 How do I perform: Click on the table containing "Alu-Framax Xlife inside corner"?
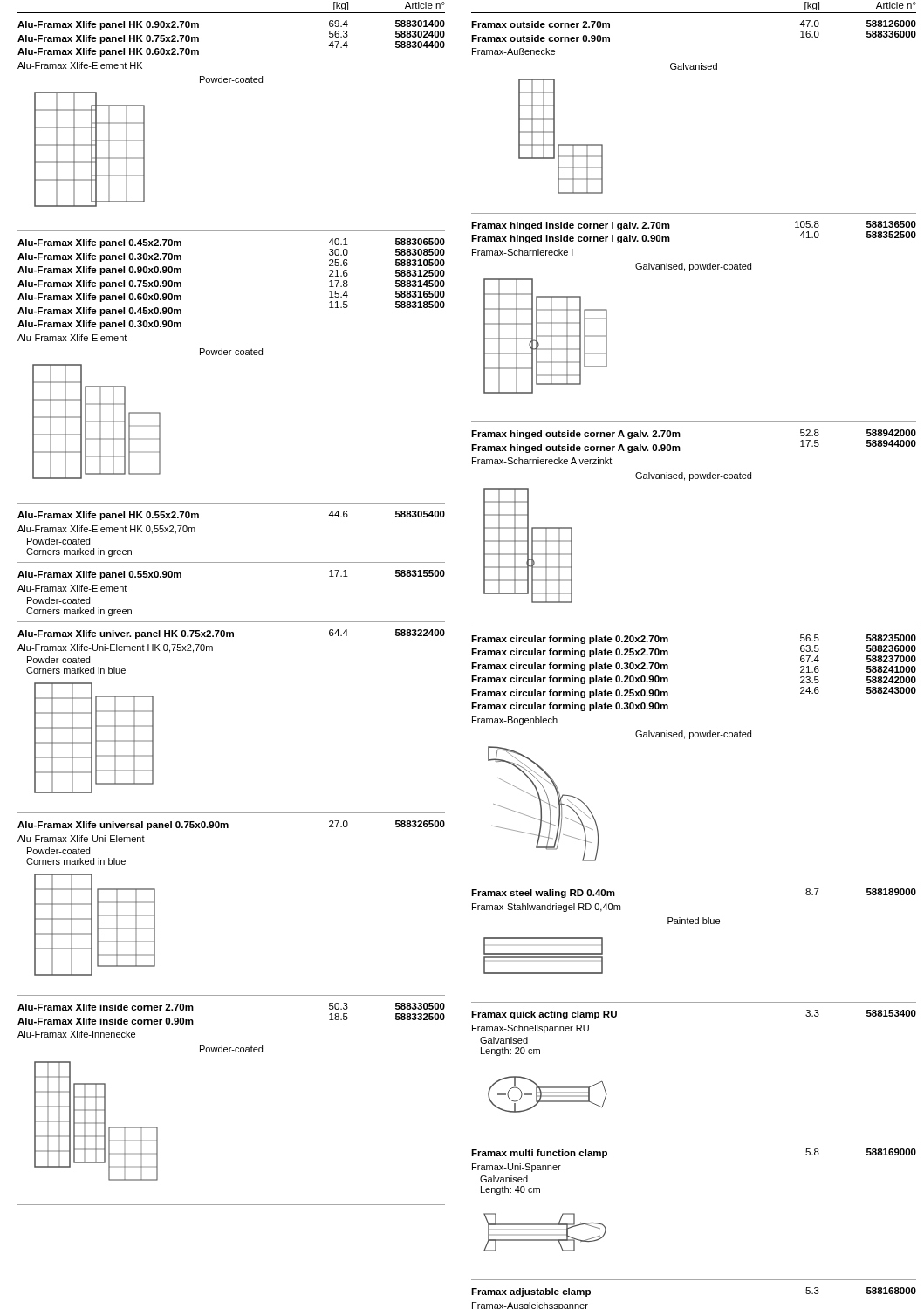(x=231, y=1103)
